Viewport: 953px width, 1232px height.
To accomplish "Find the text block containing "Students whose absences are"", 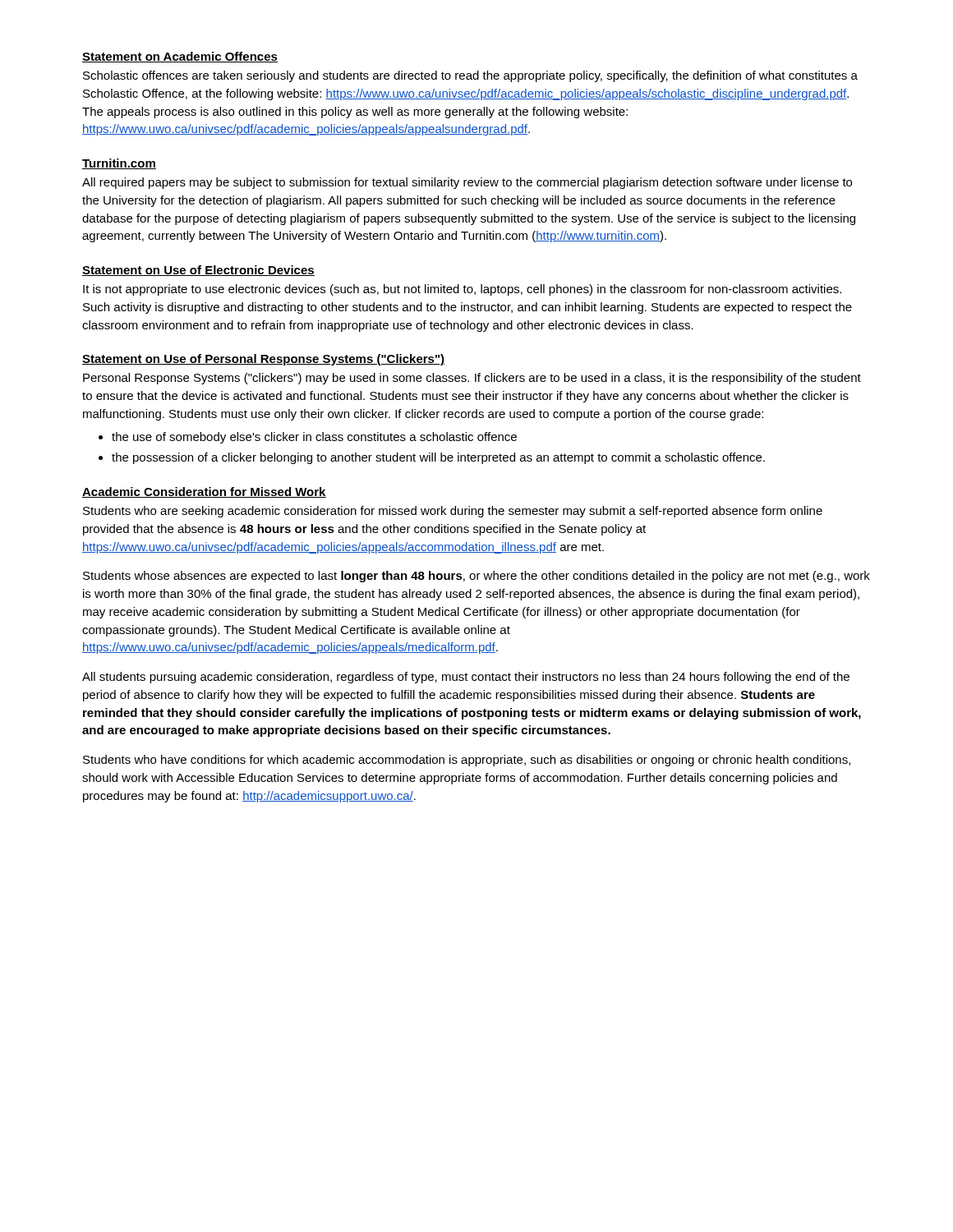I will point(476,611).
